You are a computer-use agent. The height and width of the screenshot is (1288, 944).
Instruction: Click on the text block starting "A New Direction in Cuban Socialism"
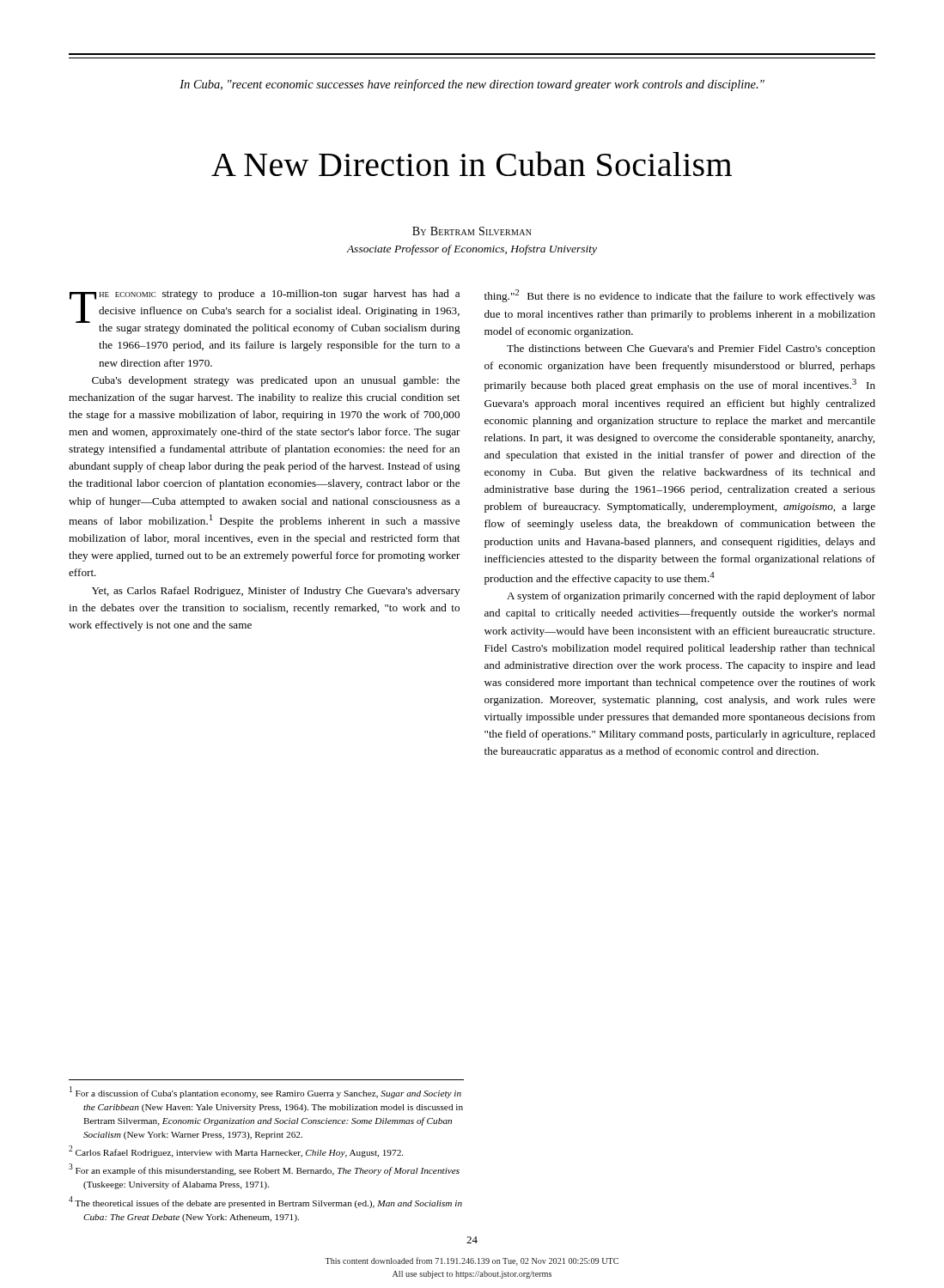(472, 164)
